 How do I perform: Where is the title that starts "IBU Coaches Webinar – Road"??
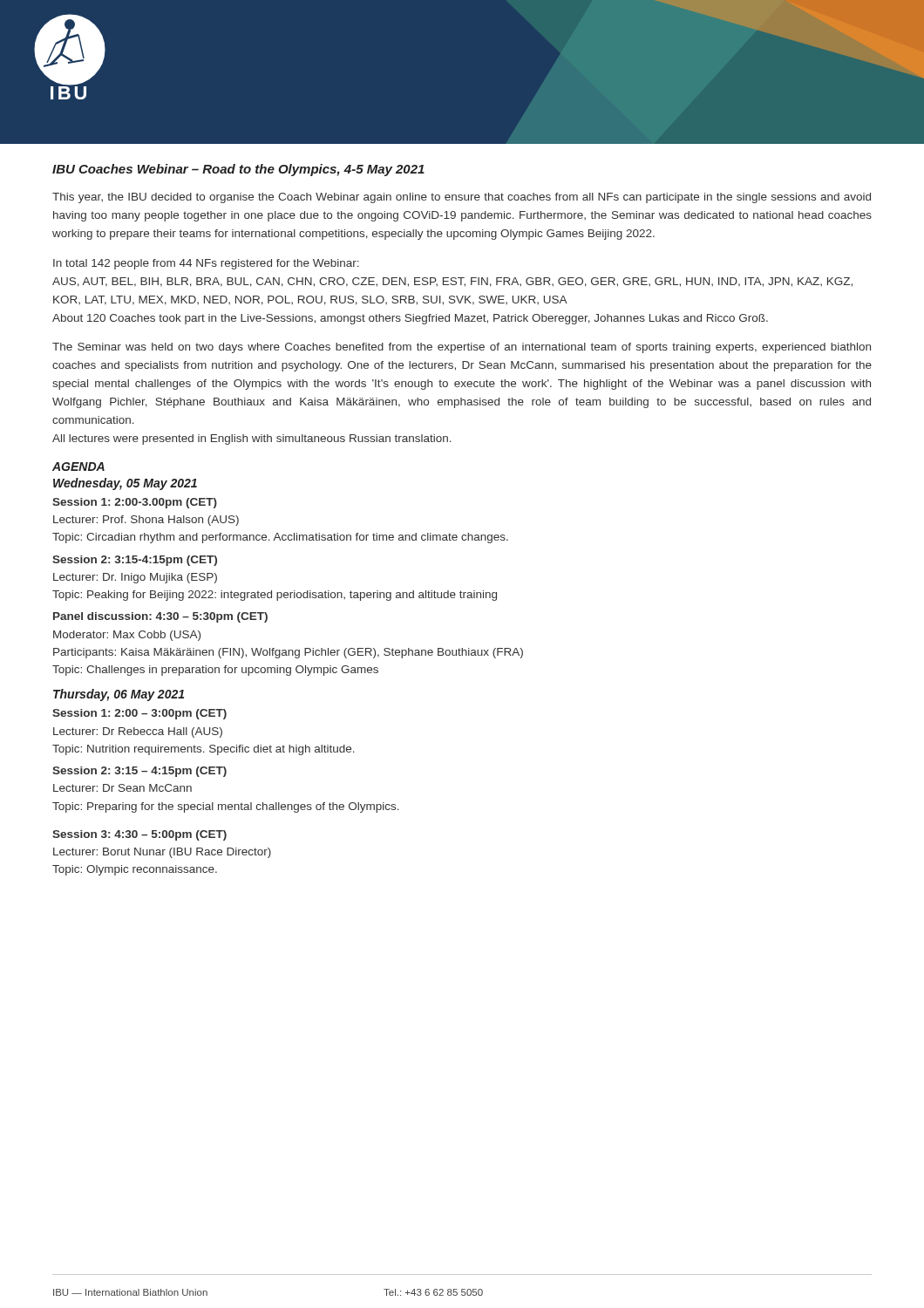coord(239,169)
